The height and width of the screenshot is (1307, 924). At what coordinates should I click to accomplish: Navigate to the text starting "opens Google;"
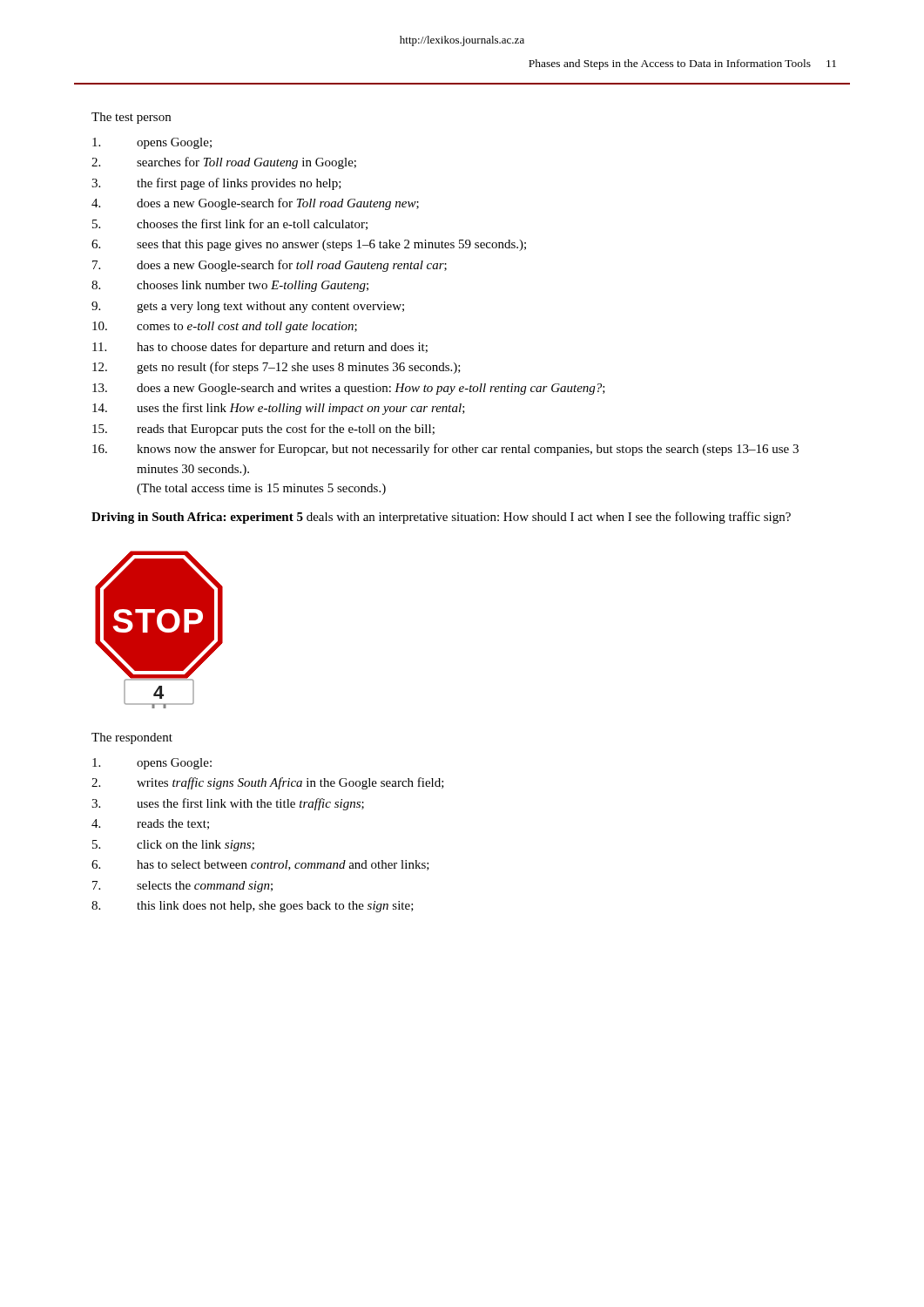152,143
